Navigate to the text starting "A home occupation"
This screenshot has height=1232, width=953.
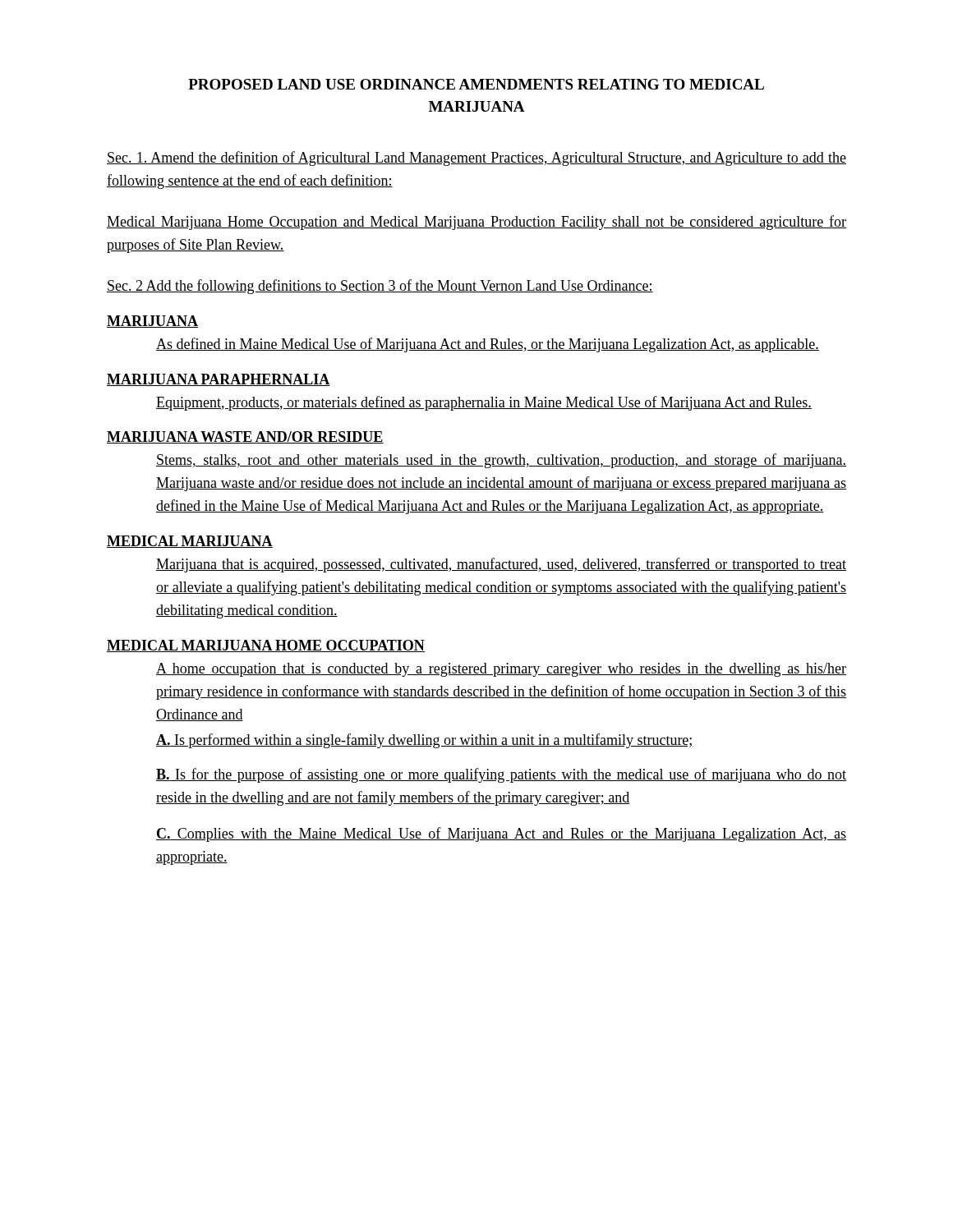[501, 691]
